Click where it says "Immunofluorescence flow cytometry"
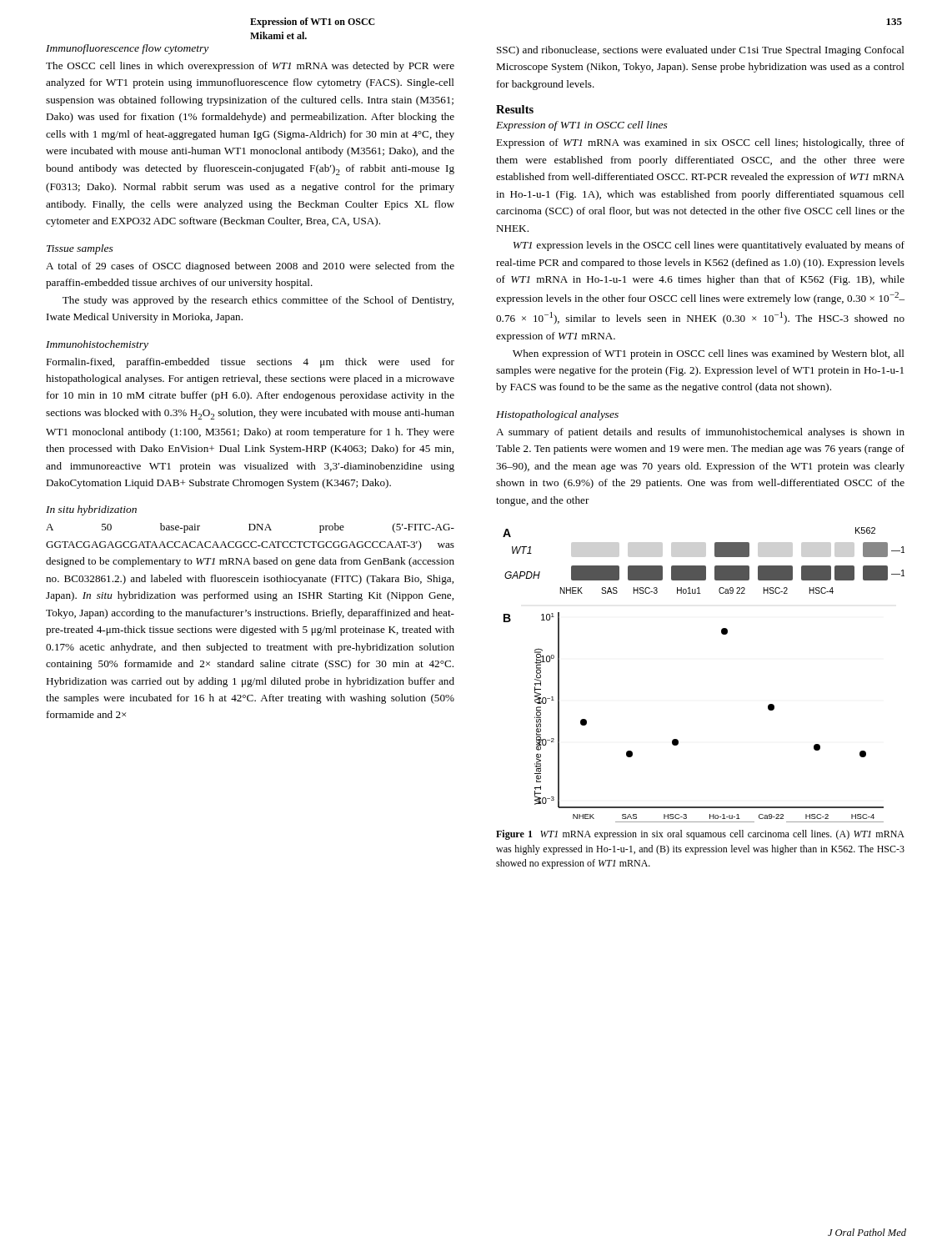The width and height of the screenshot is (952, 1251). pyautogui.click(x=127, y=48)
